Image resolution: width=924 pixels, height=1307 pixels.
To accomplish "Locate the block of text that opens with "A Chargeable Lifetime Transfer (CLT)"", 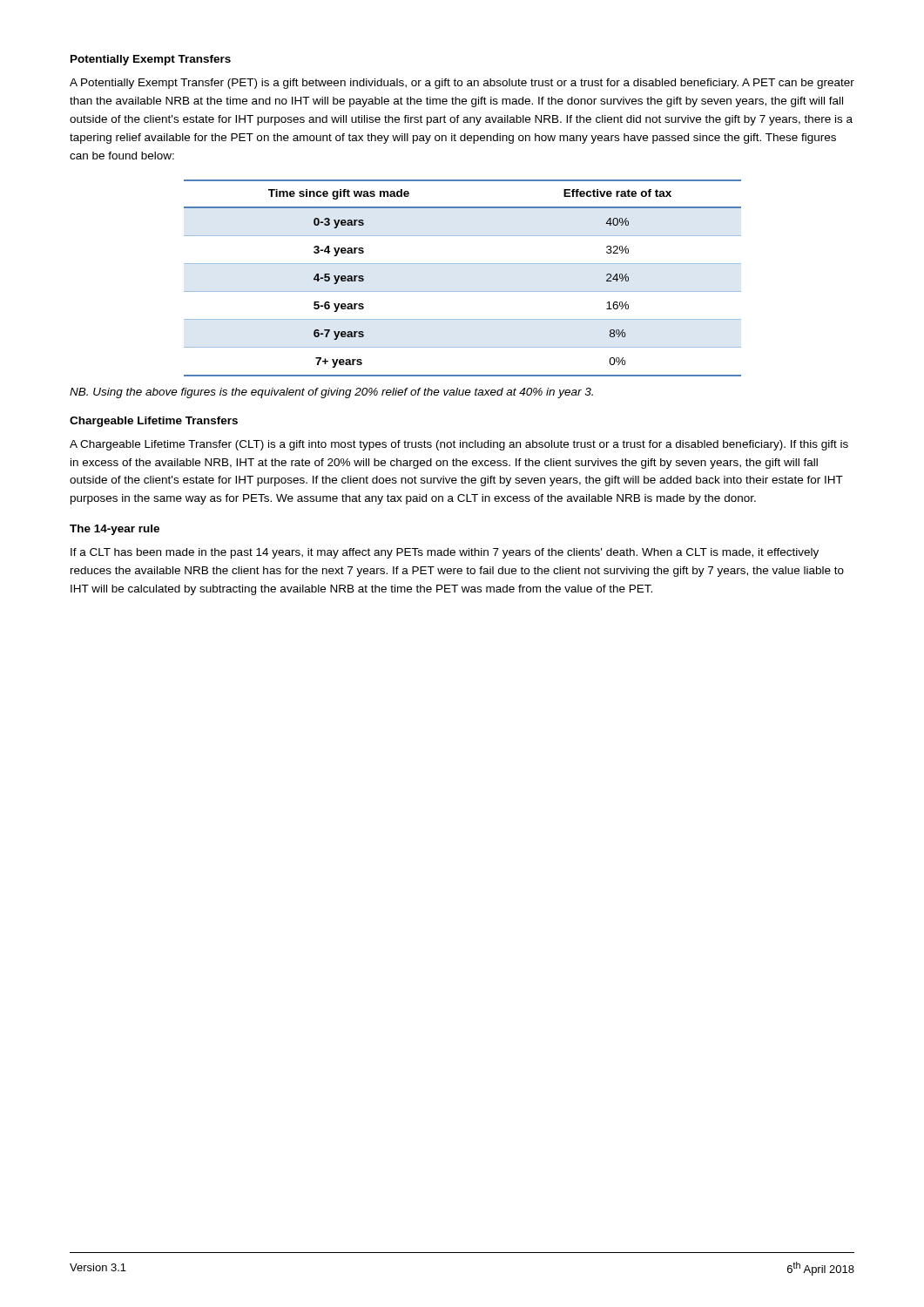I will 459,471.
